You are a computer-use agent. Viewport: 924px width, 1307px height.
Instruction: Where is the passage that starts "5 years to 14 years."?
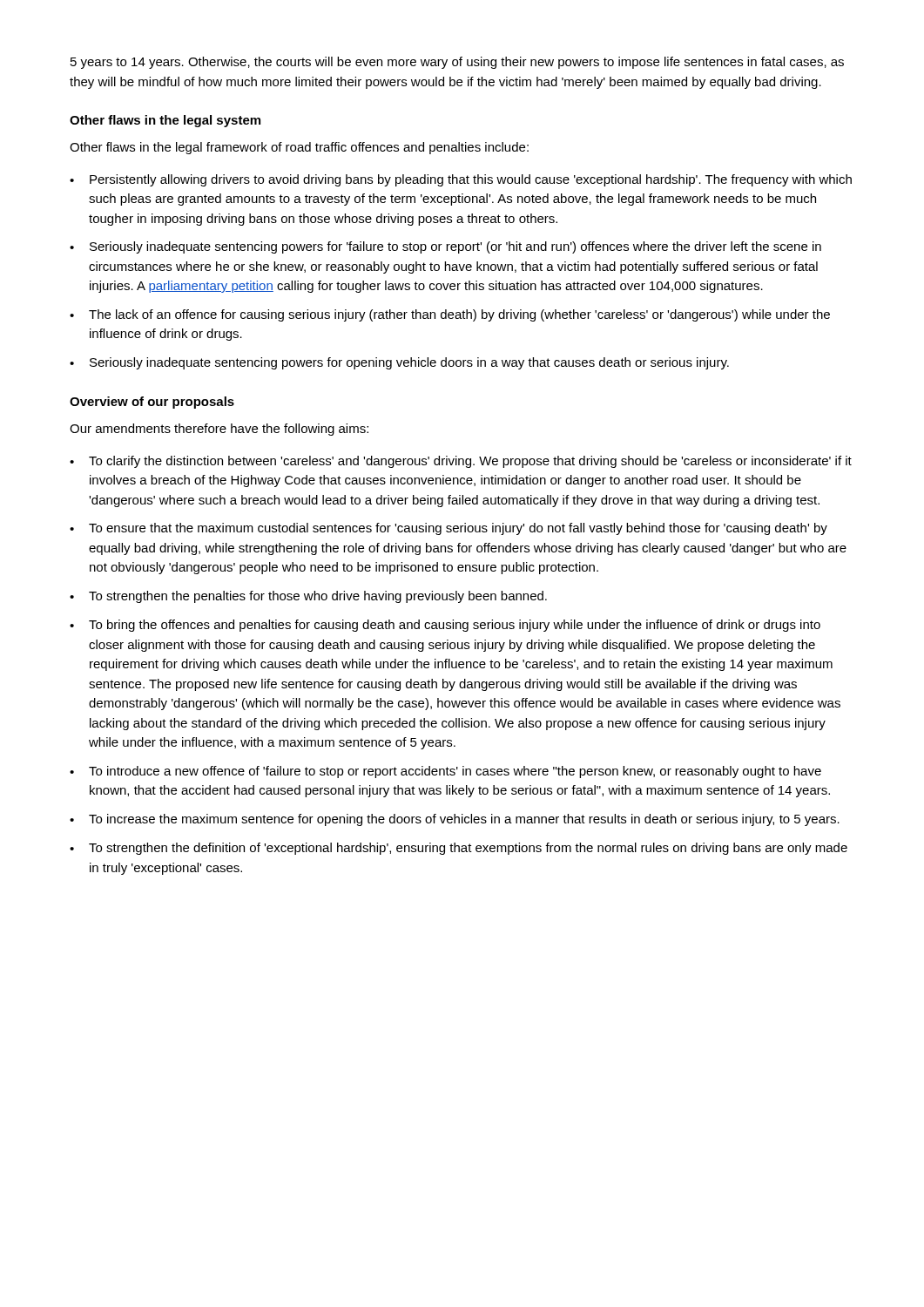tap(457, 71)
